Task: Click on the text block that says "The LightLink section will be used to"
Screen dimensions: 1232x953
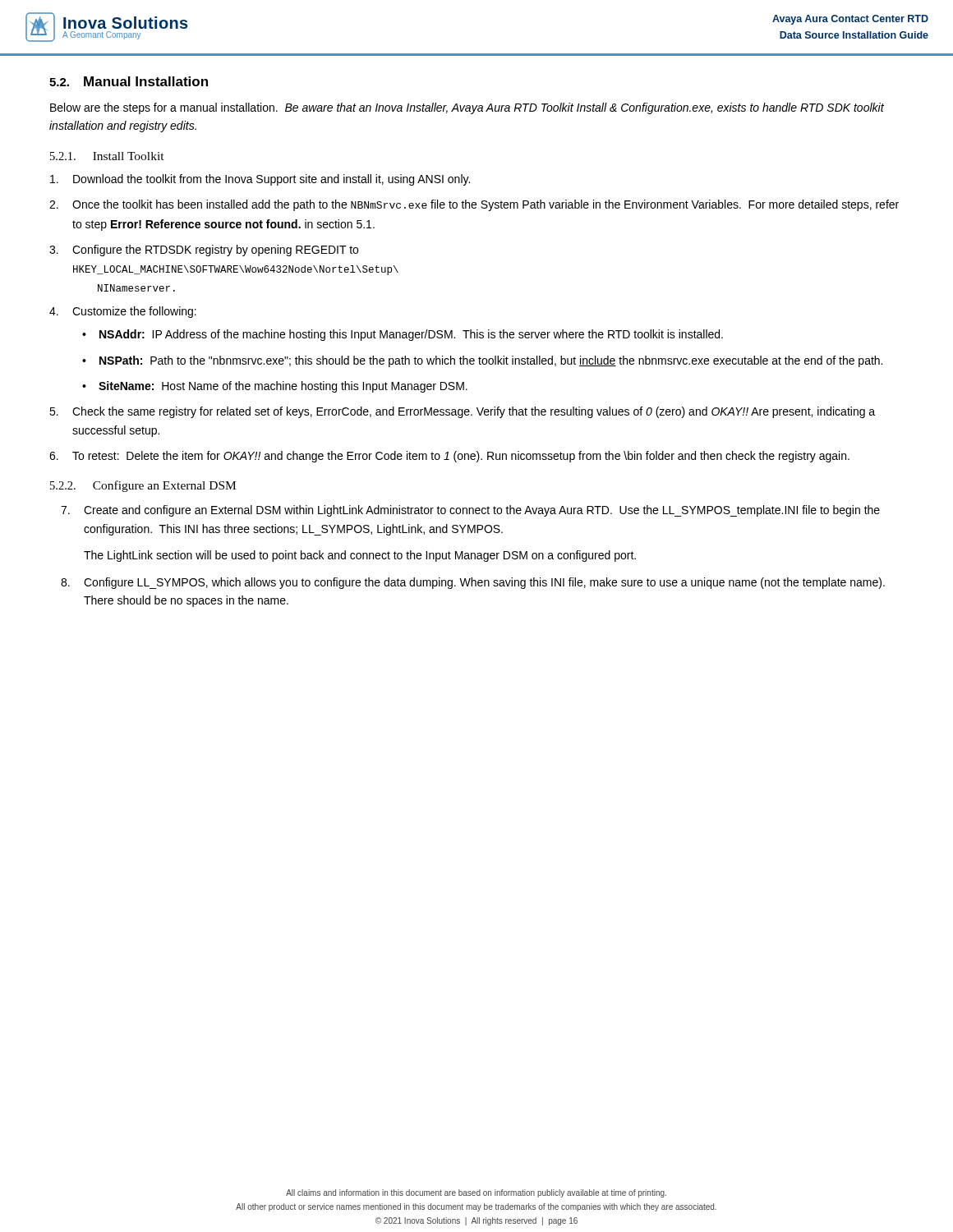Action: pyautogui.click(x=360, y=555)
